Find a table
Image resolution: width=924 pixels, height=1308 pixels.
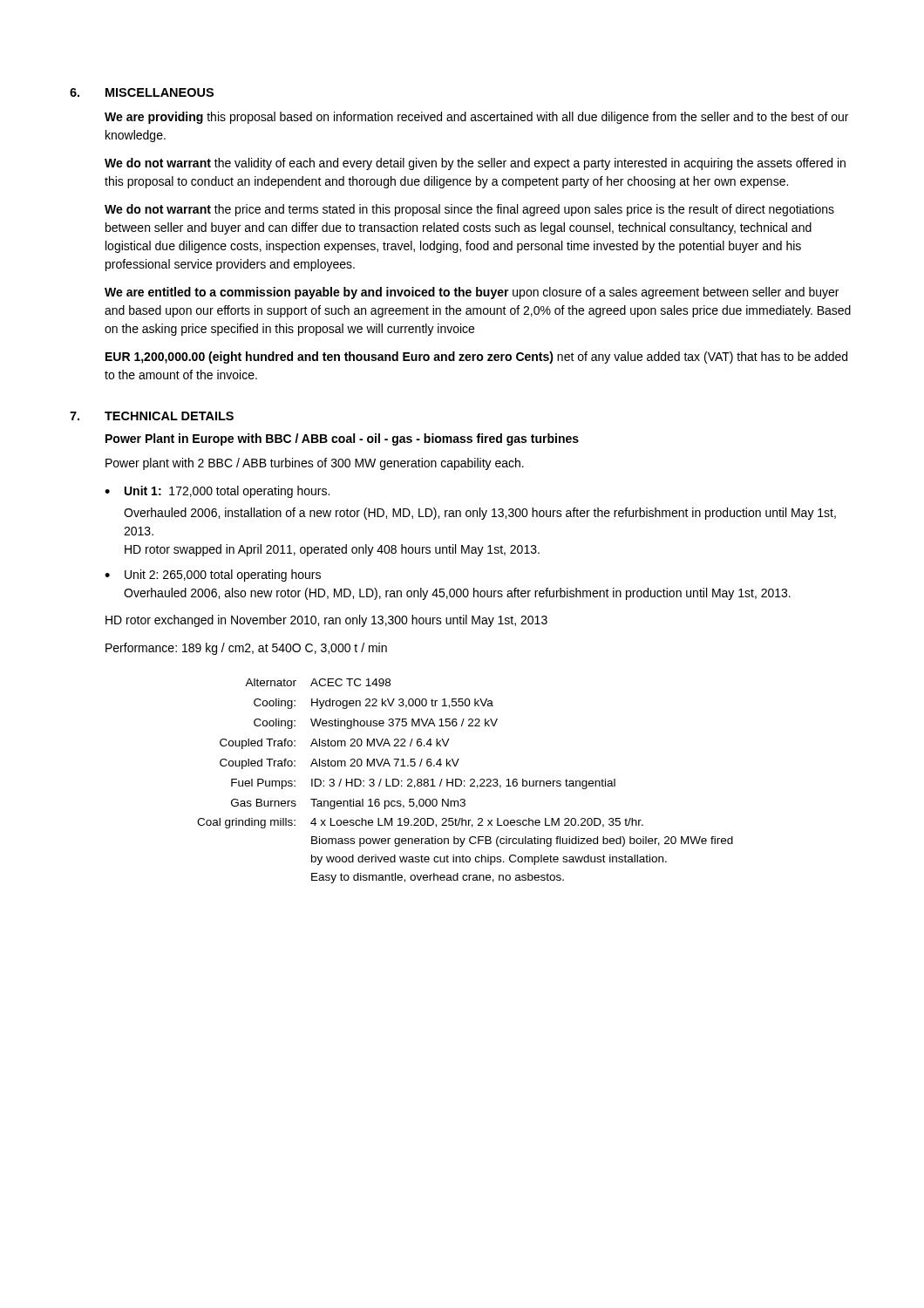479,781
